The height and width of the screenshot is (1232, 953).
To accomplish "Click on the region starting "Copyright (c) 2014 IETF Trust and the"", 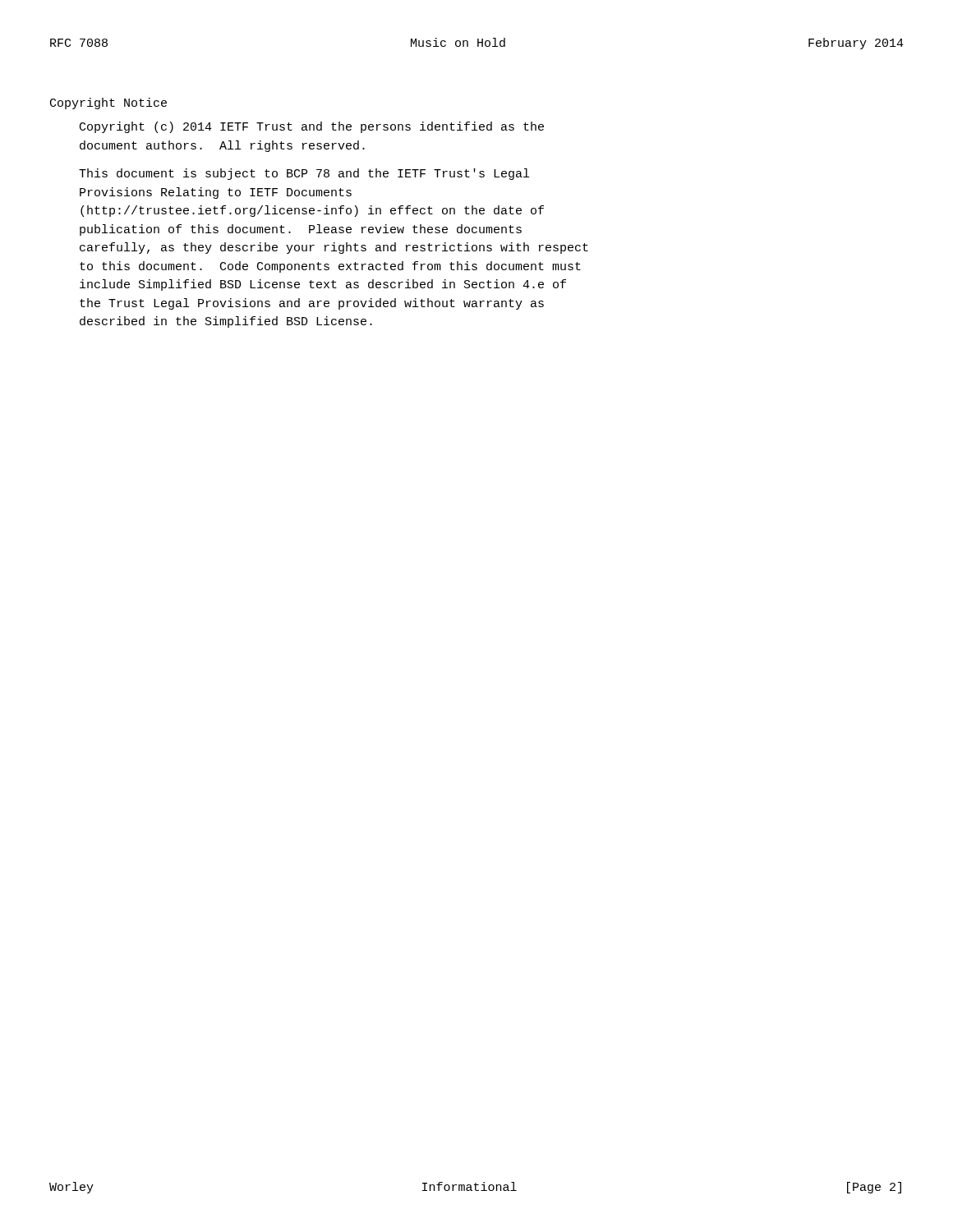I will click(x=312, y=137).
